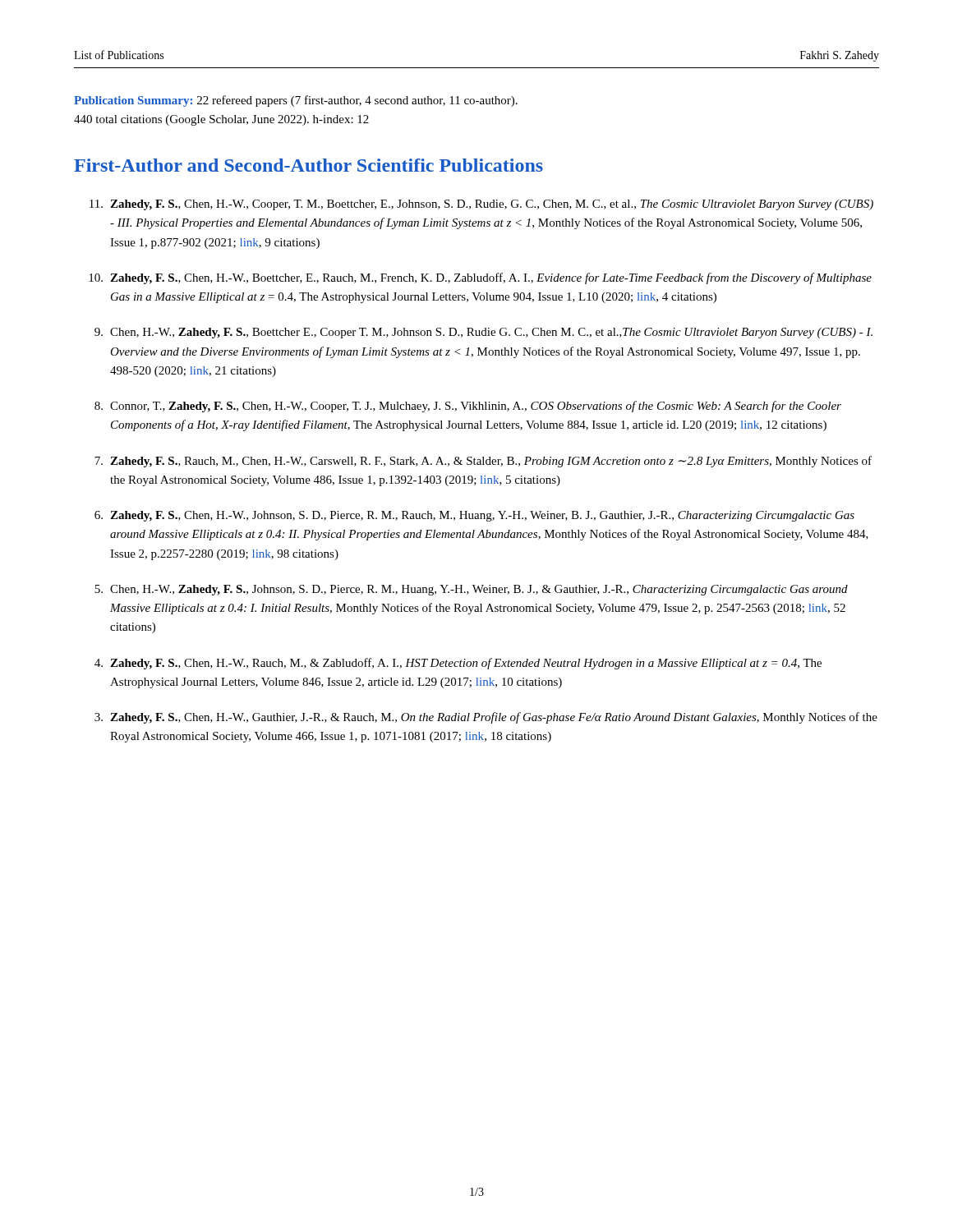This screenshot has width=953, height=1232.
Task: Locate the passage starting "9. Chen, H.-W., Zahedy, F. S., Boettcher"
Action: pos(476,352)
